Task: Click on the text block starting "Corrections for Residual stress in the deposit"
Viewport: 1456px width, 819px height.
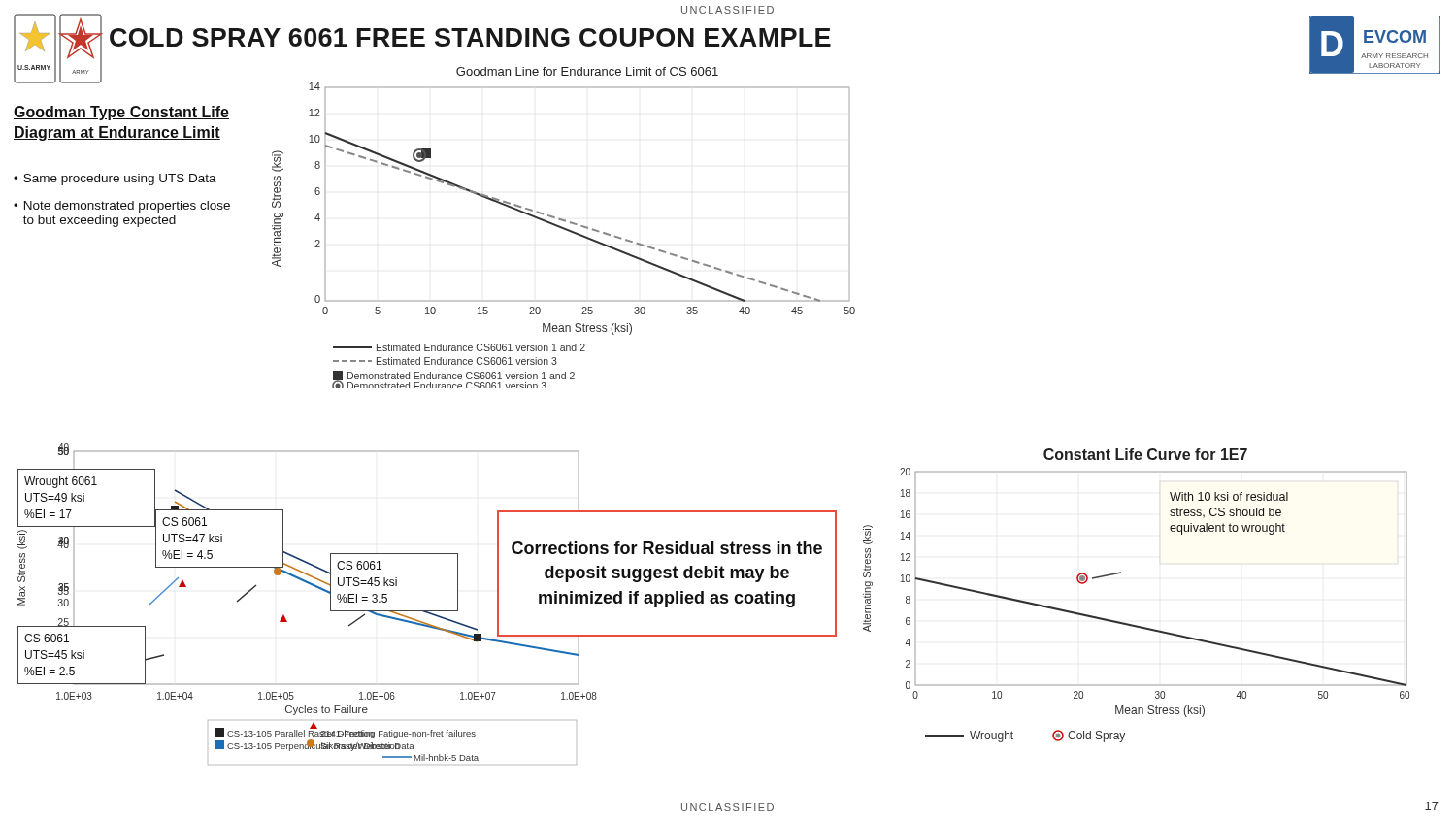Action: tap(667, 573)
